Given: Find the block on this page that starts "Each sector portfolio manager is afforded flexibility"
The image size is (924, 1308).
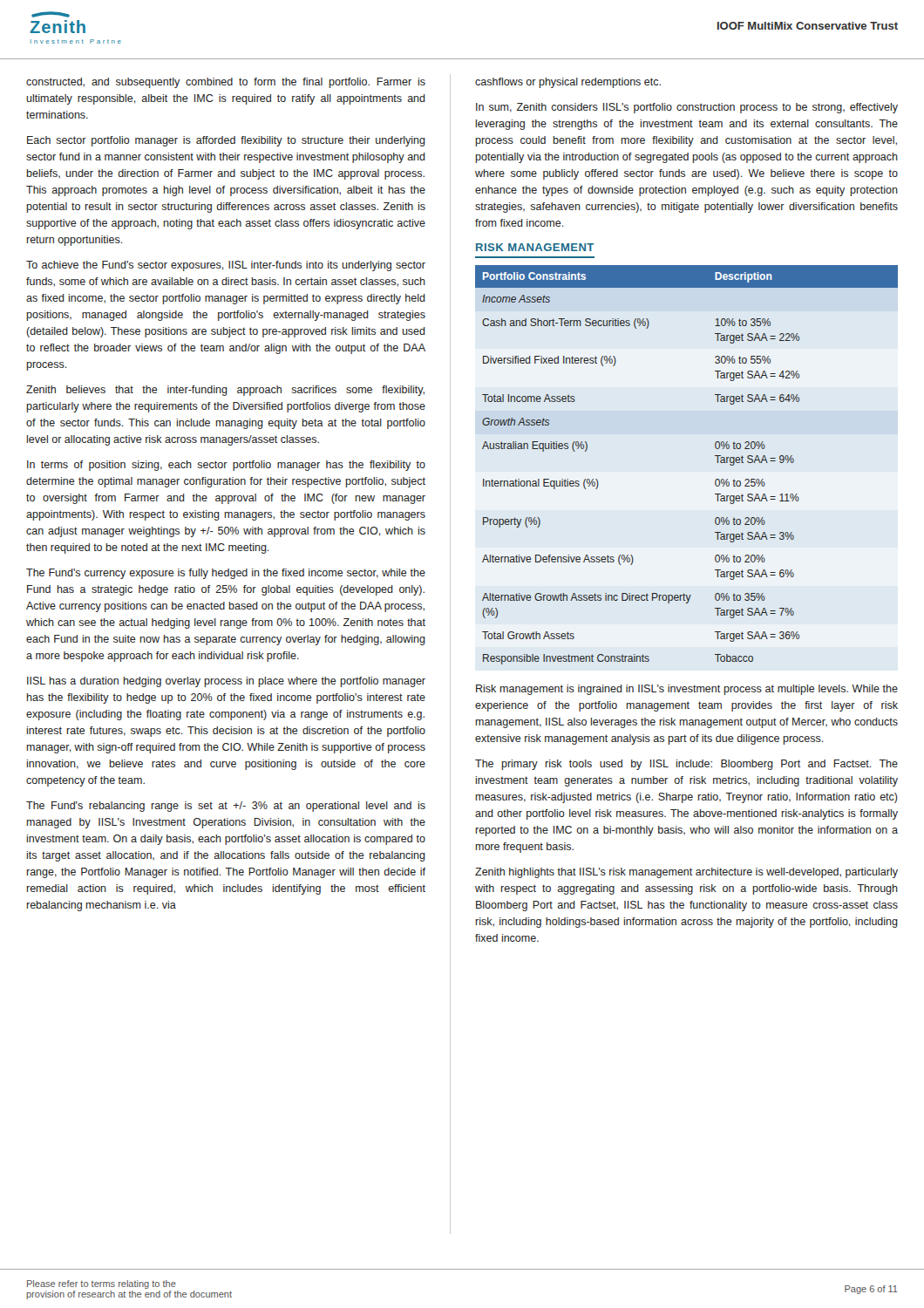Looking at the screenshot, I should tap(226, 190).
